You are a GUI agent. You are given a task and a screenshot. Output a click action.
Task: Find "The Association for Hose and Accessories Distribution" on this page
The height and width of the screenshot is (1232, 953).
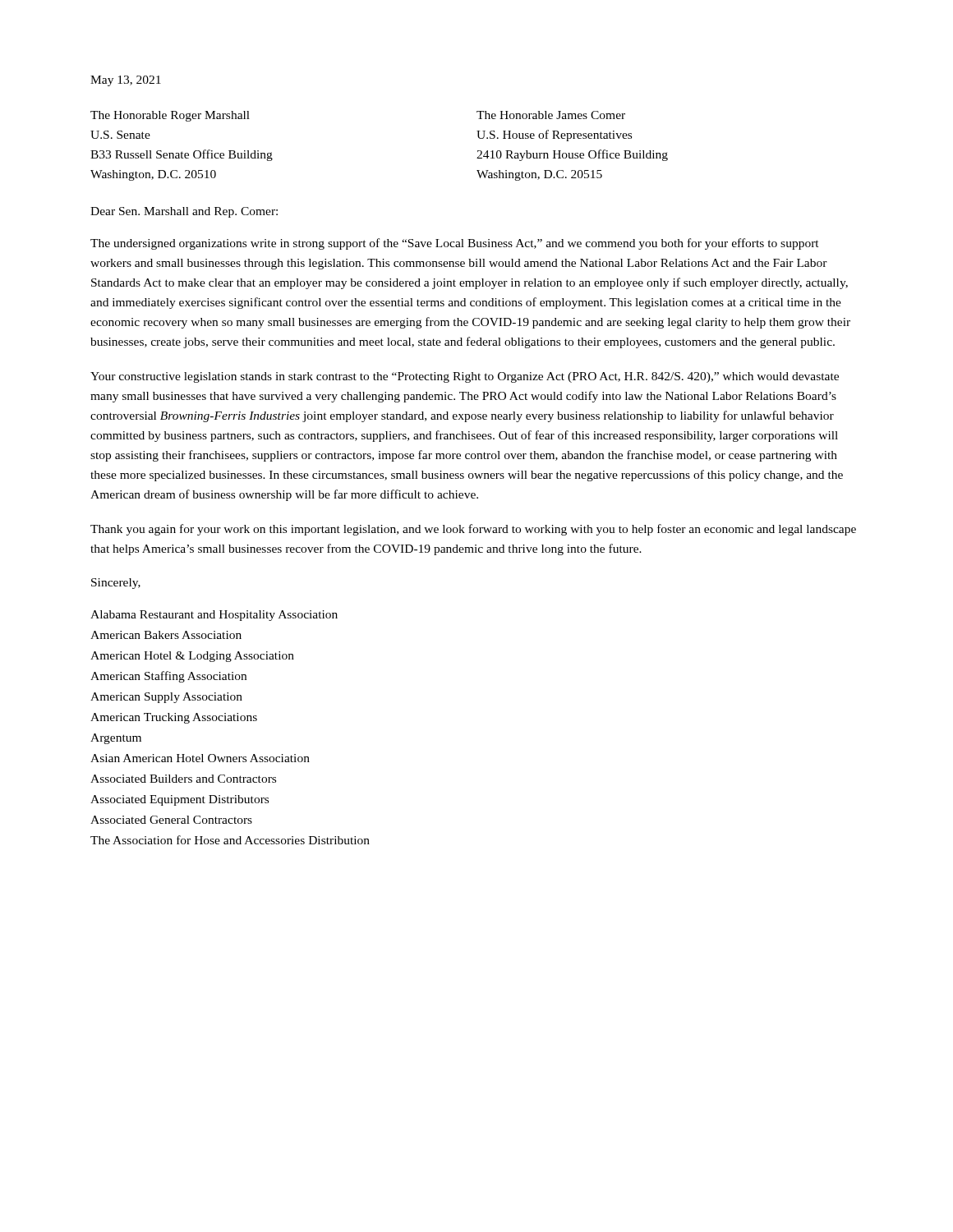[230, 840]
